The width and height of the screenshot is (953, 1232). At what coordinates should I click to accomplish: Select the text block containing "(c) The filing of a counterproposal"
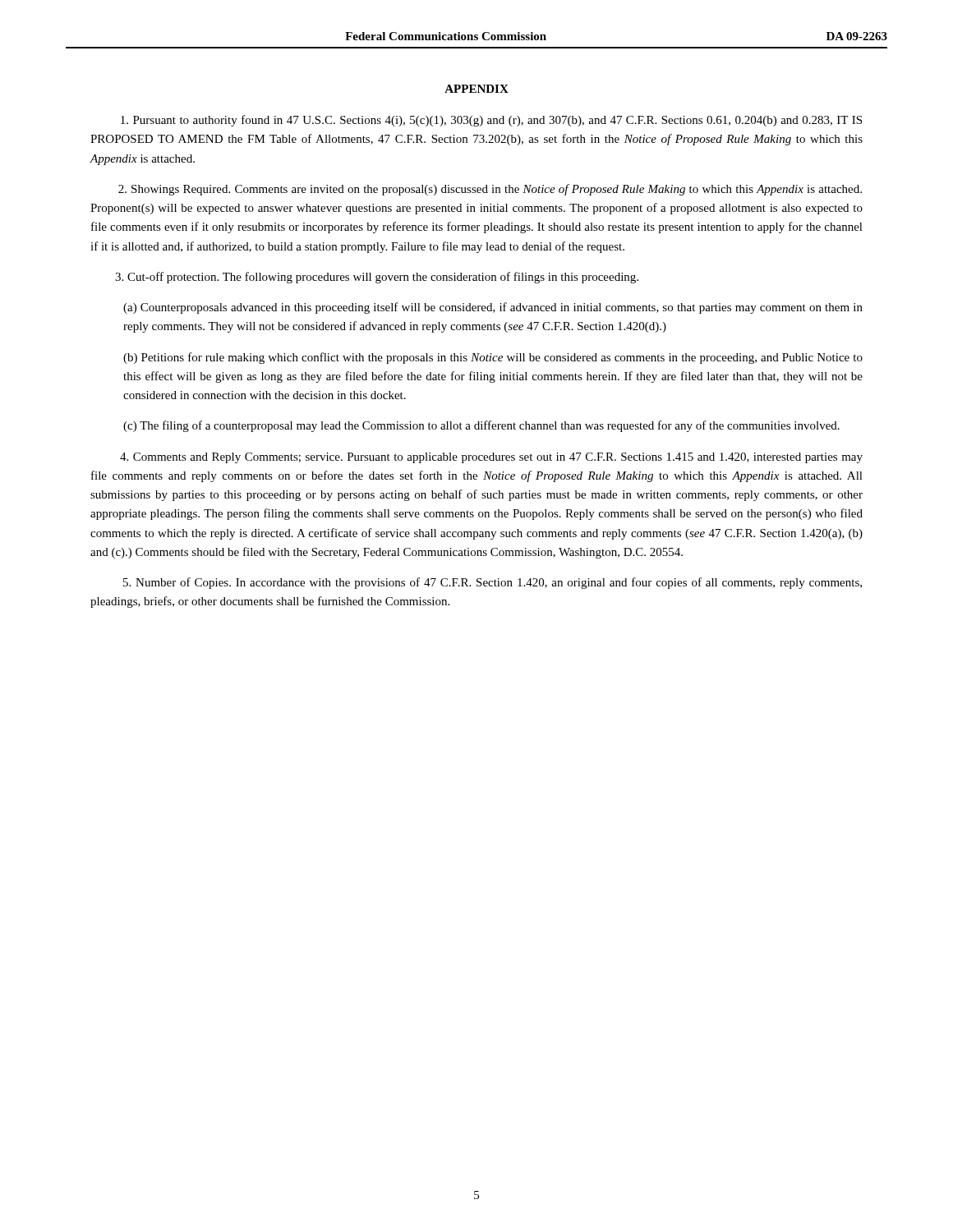pyautogui.click(x=482, y=426)
